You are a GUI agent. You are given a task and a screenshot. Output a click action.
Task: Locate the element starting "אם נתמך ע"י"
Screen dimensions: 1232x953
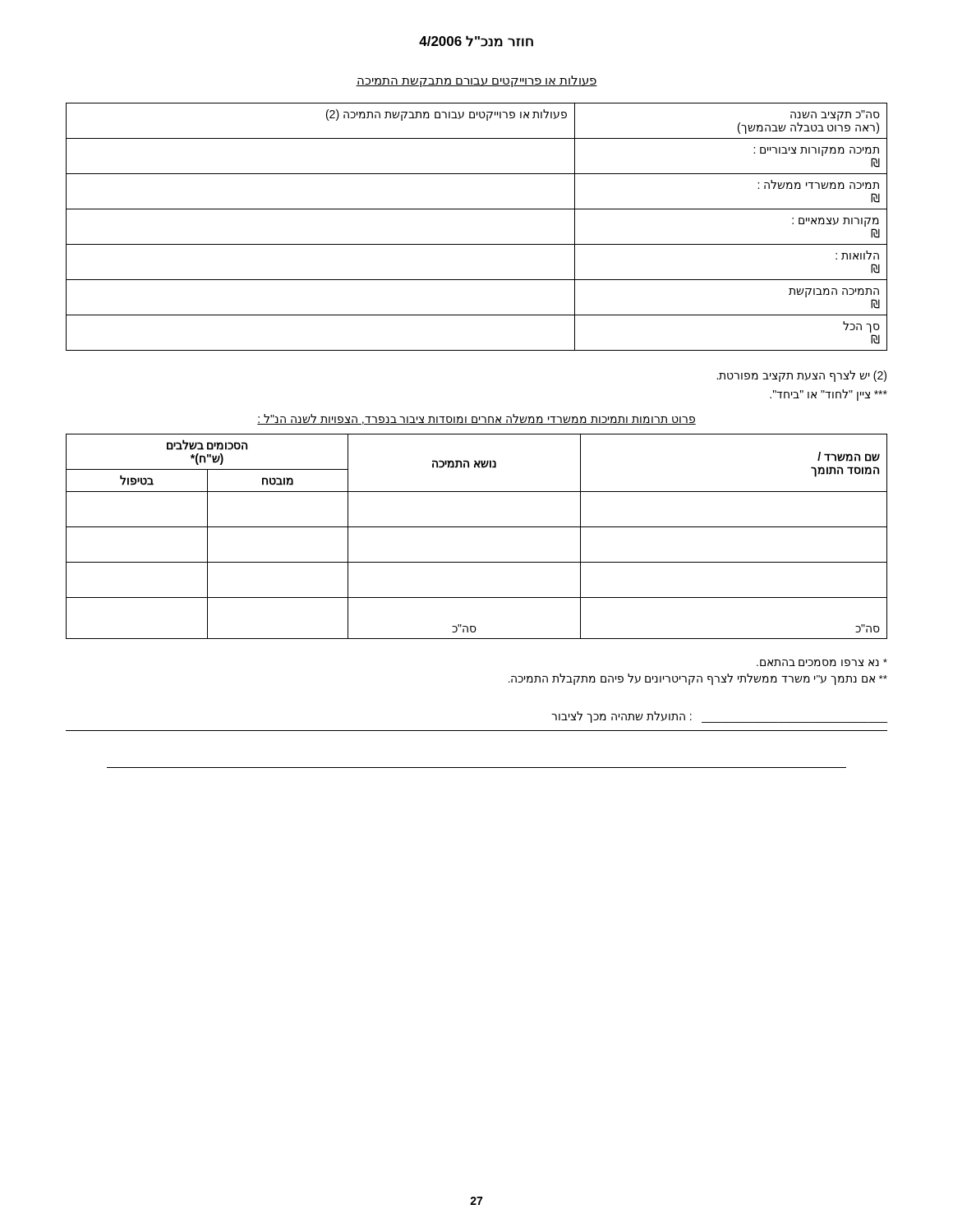[697, 679]
